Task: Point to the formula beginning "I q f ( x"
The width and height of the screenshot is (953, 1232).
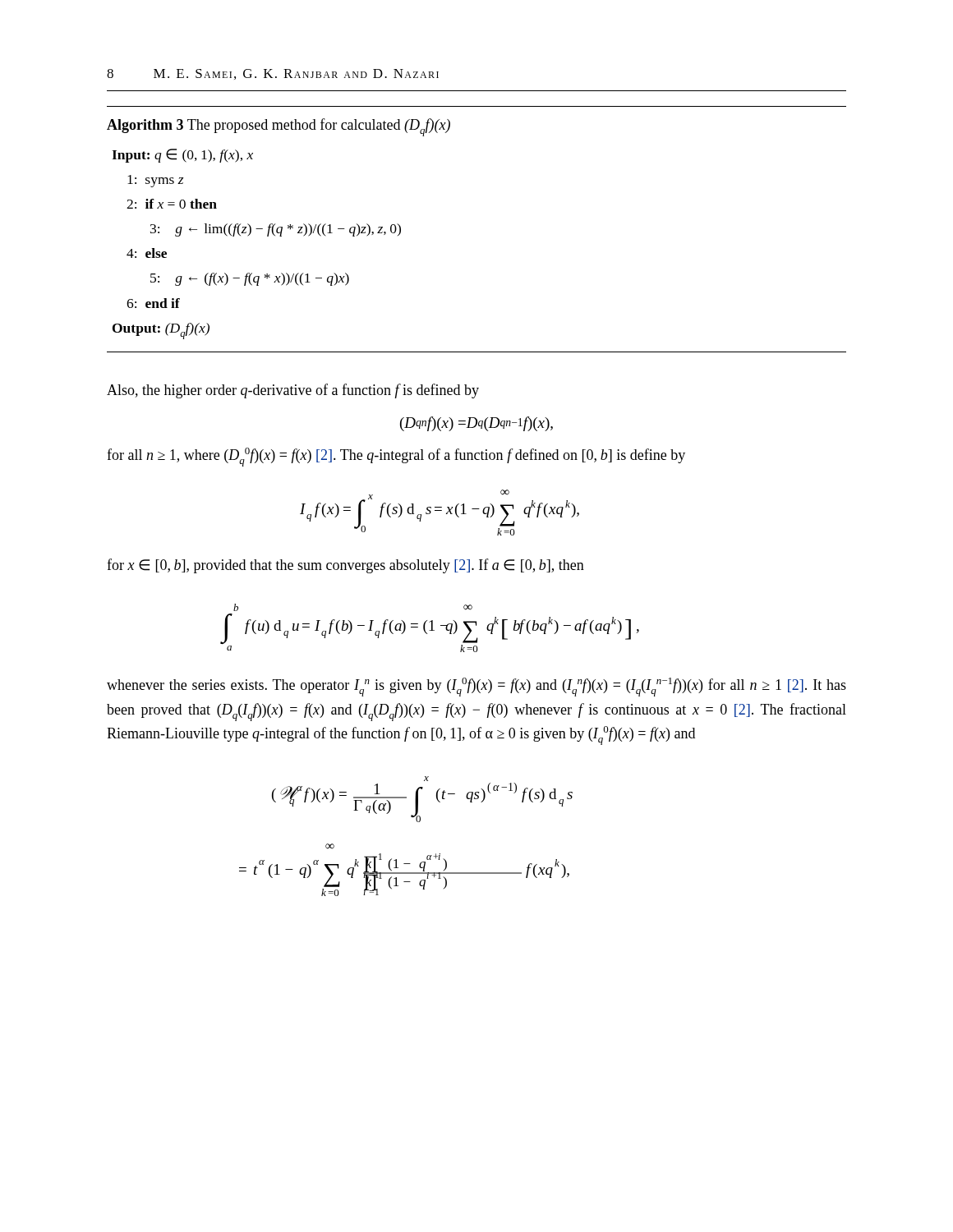Action: 476,511
